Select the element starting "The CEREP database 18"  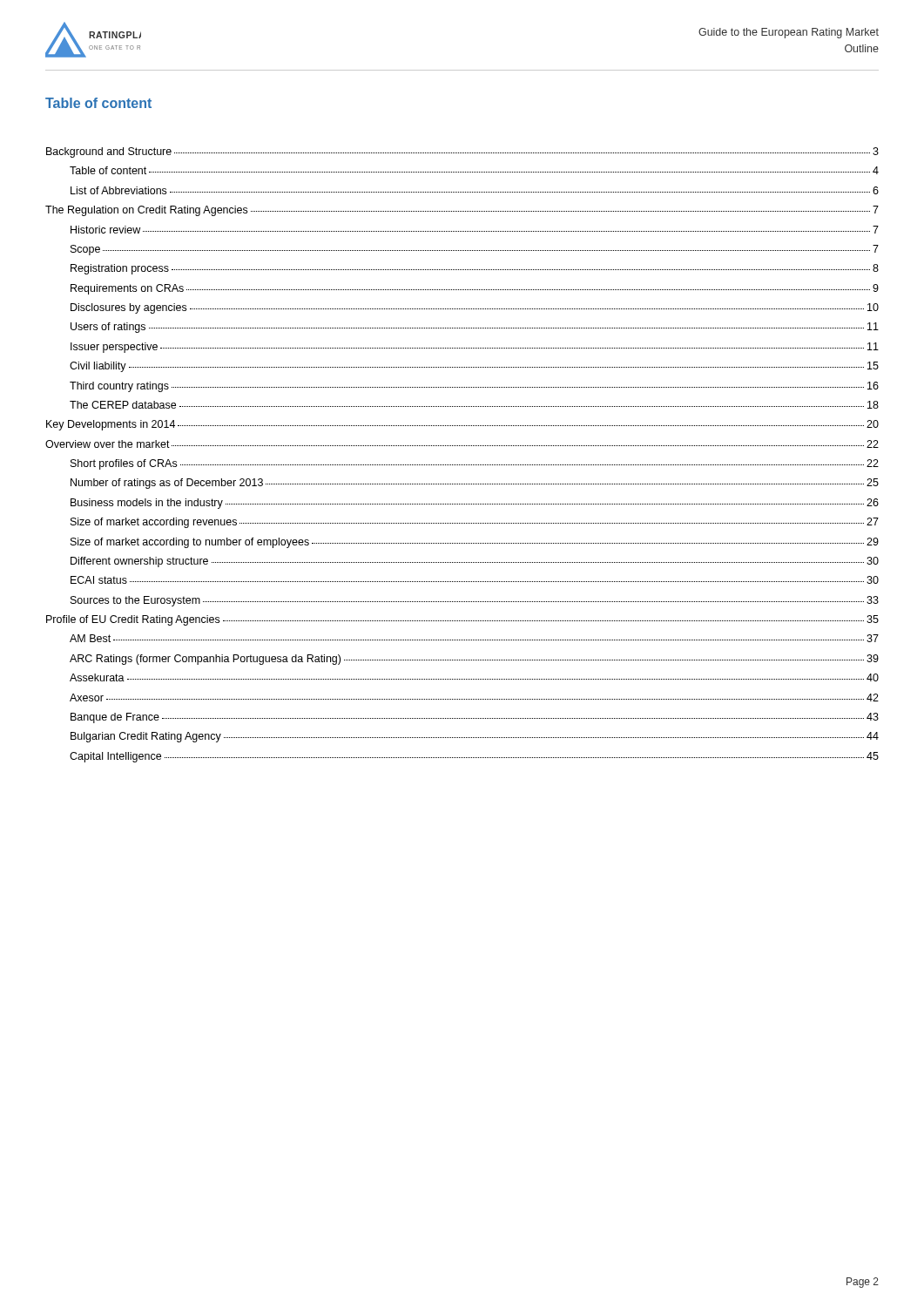[x=474, y=406]
